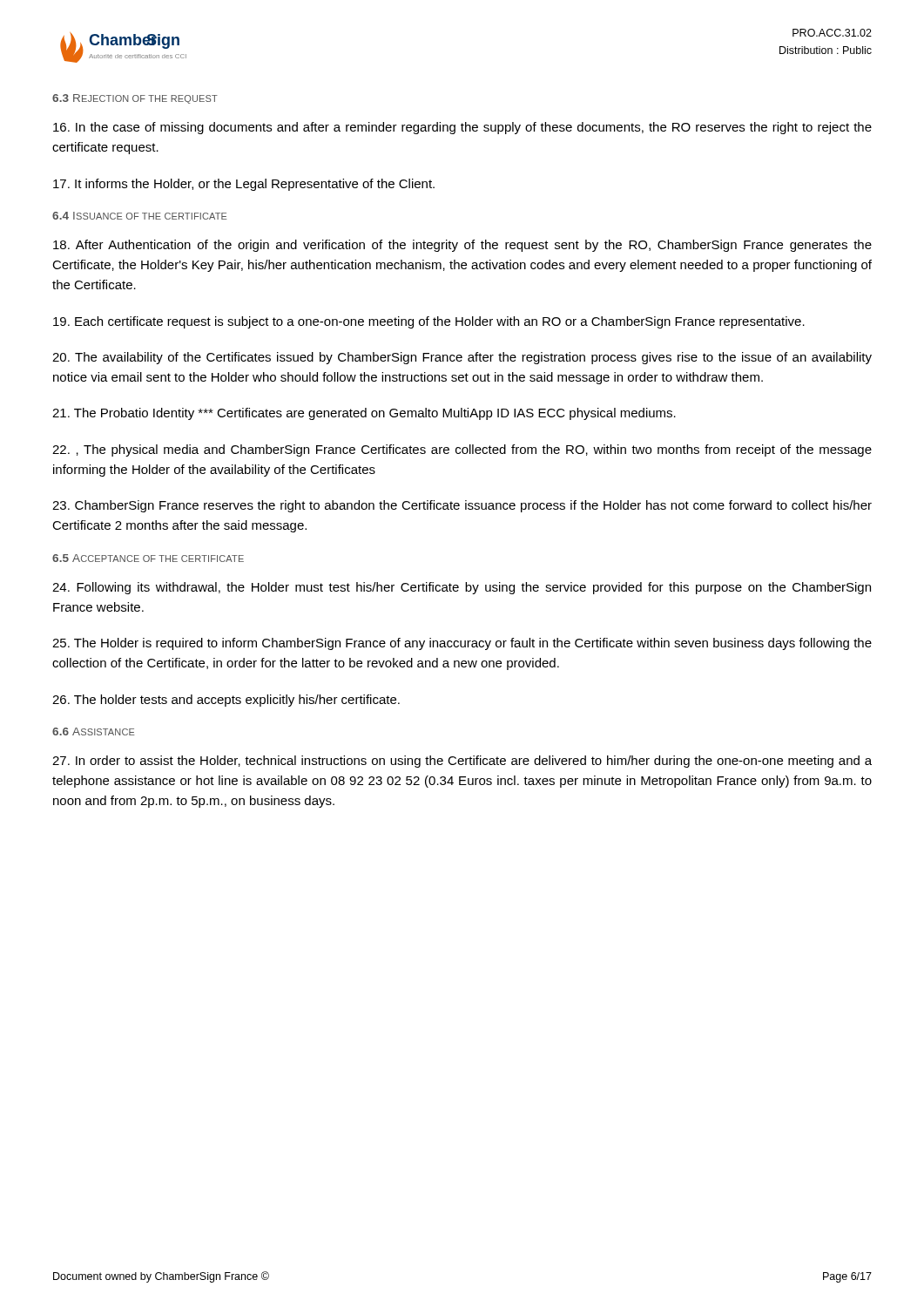Locate the text starting "6.4 ISSUANCE OF"
Screen dimensions: 1307x924
[x=140, y=215]
